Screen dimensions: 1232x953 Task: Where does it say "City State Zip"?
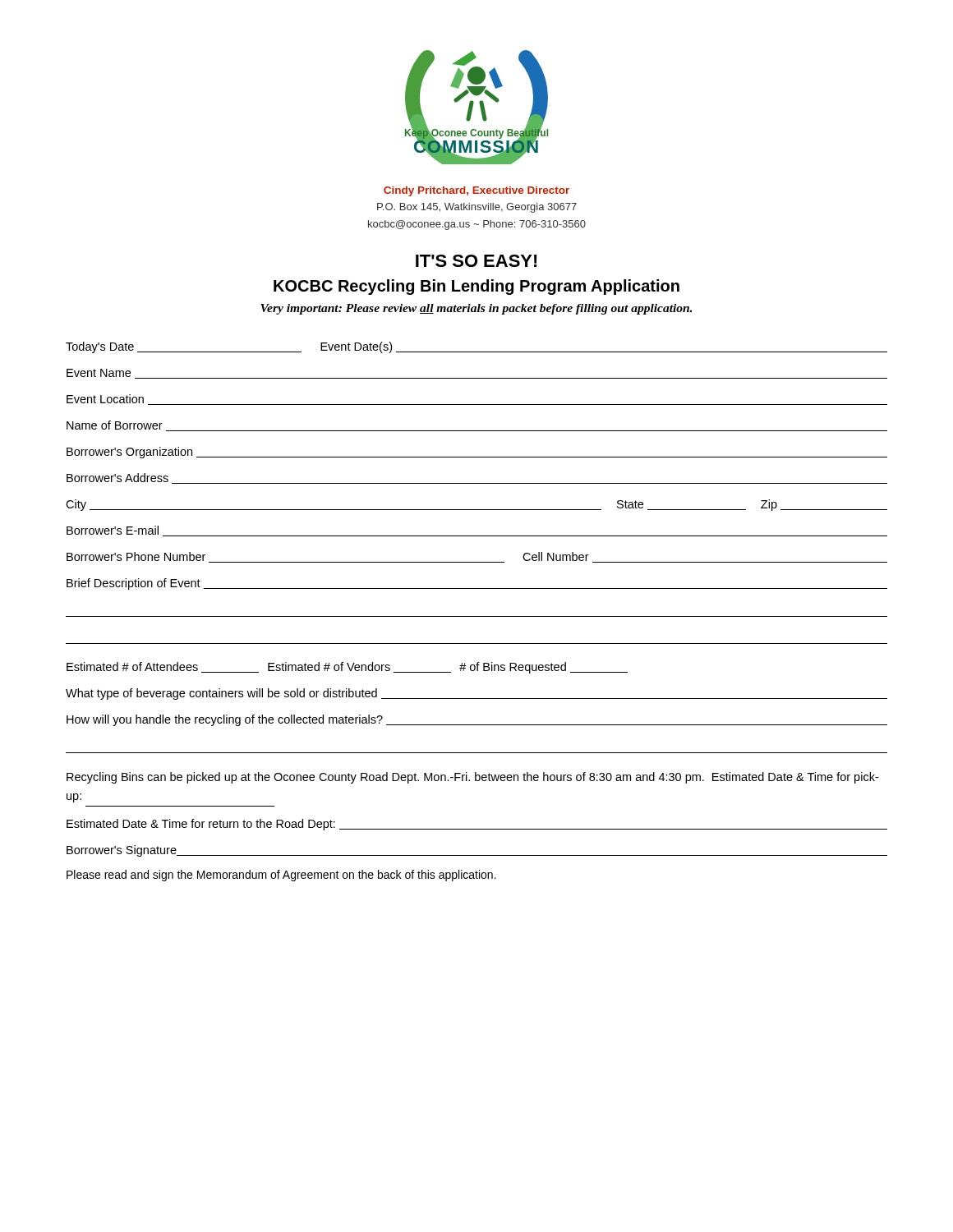pyautogui.click(x=476, y=503)
